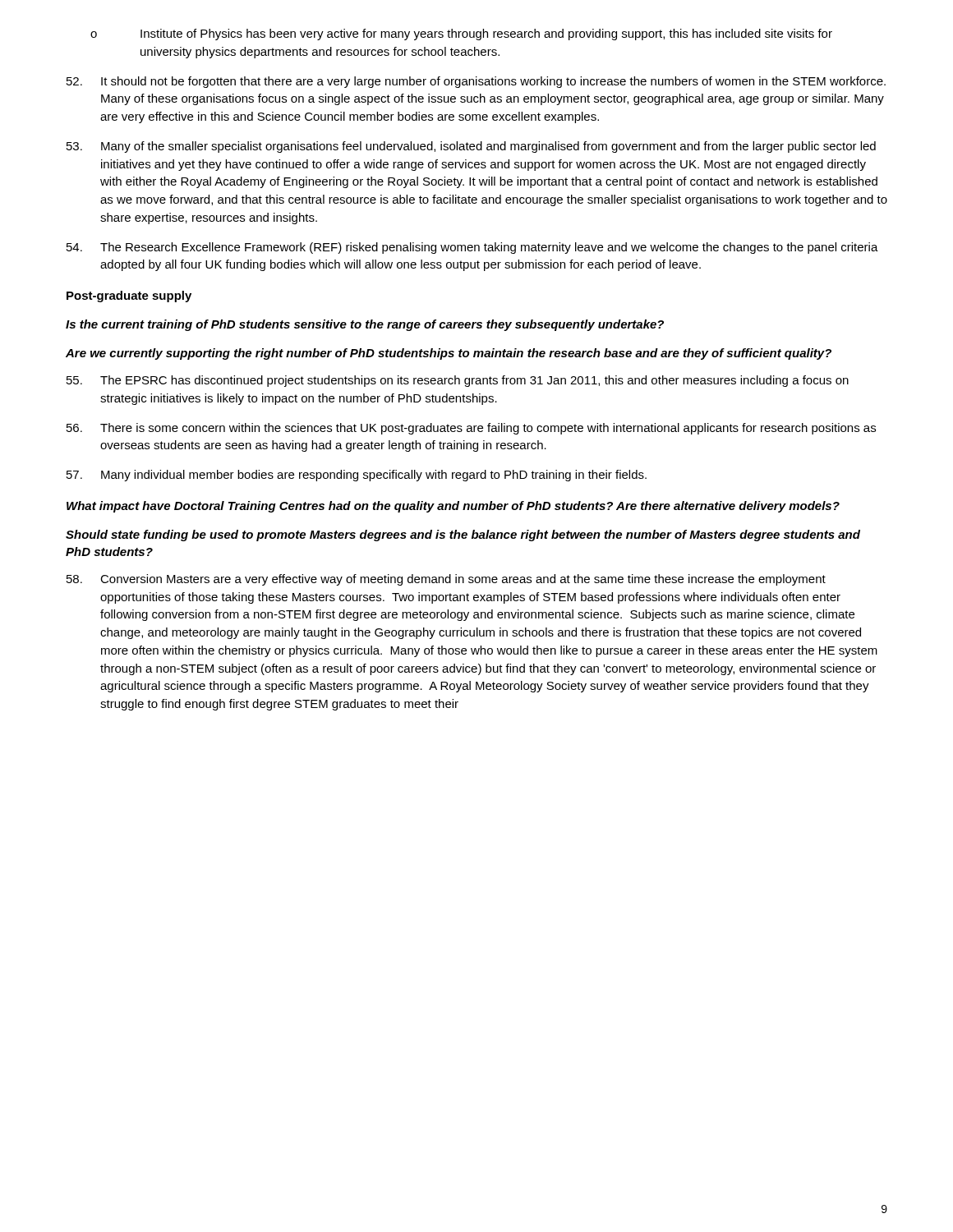Find the list item with the text "53. Many of"
The height and width of the screenshot is (1232, 953).
[x=476, y=182]
